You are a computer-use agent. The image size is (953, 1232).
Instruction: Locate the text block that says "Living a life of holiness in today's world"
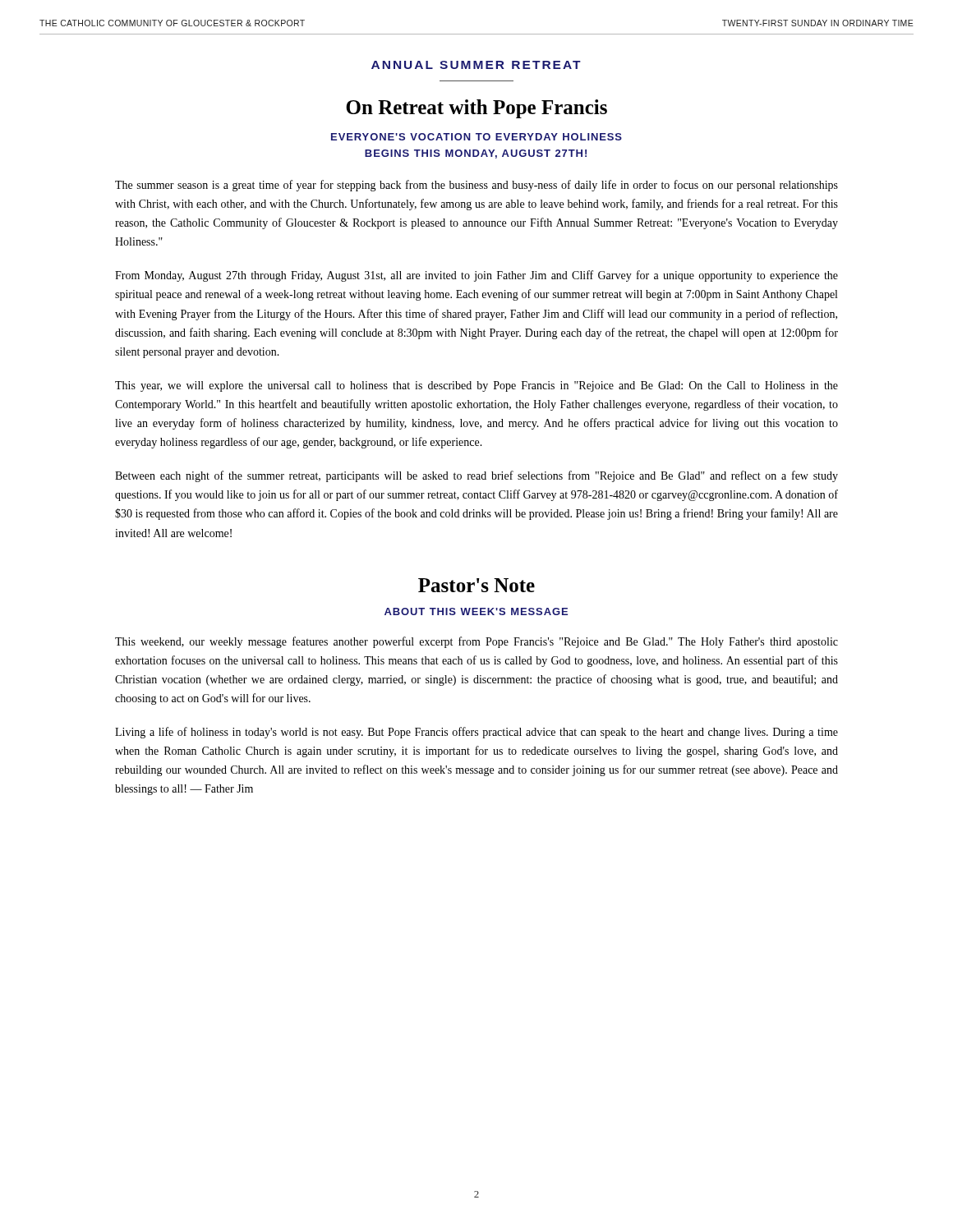coord(476,761)
